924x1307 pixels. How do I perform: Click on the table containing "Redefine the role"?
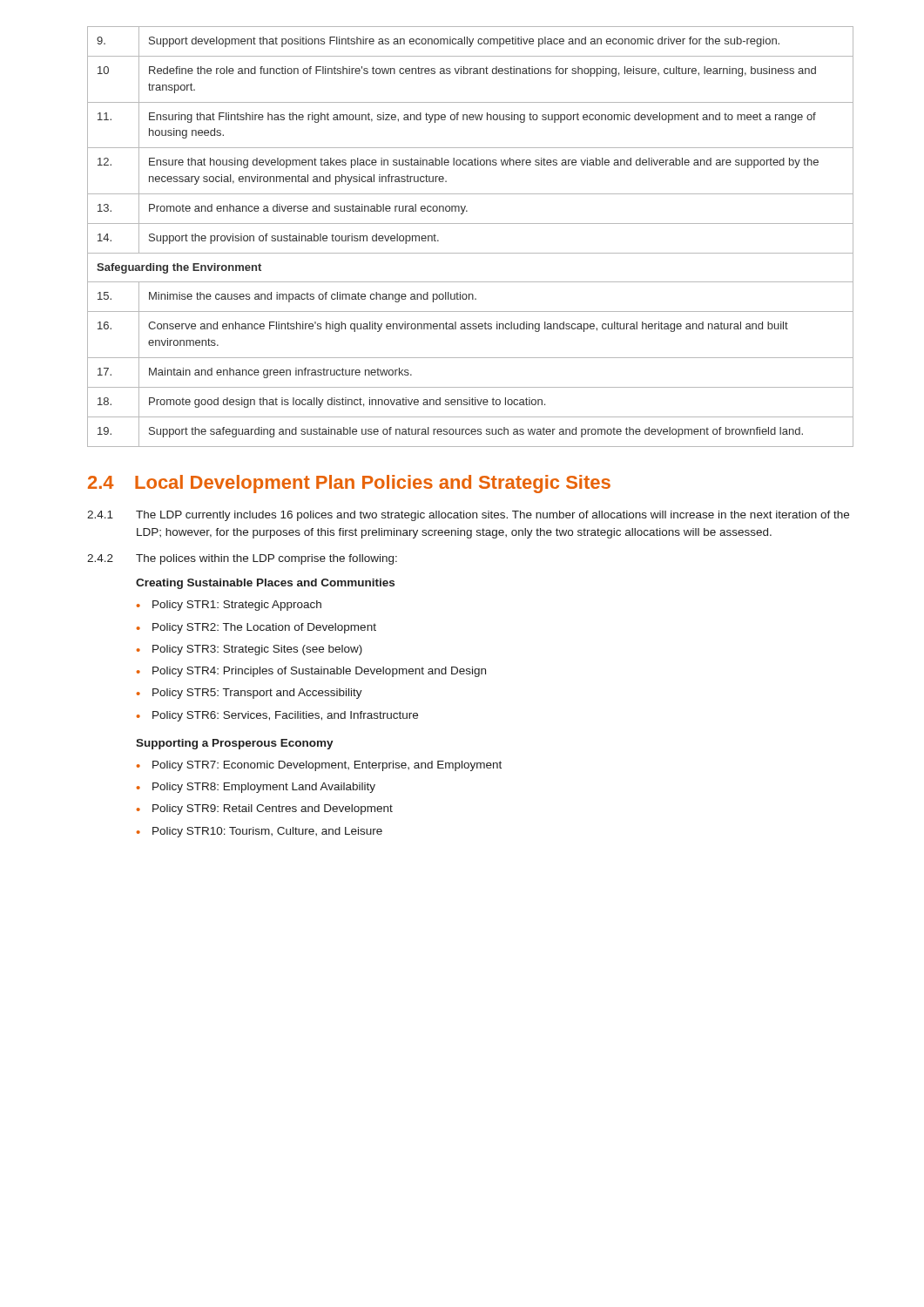470,236
